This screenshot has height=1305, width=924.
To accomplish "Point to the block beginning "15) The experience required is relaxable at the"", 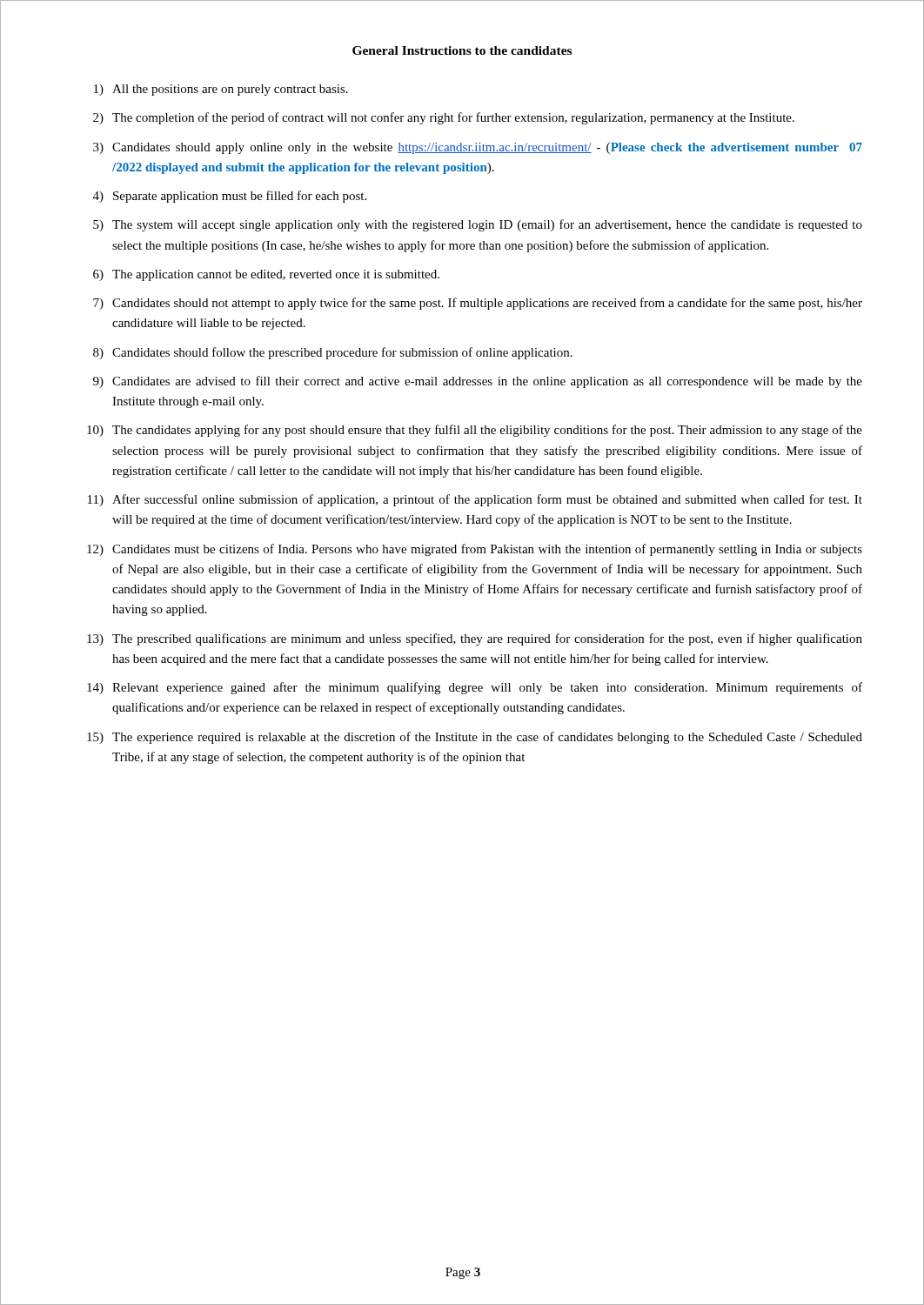I will 462,747.
